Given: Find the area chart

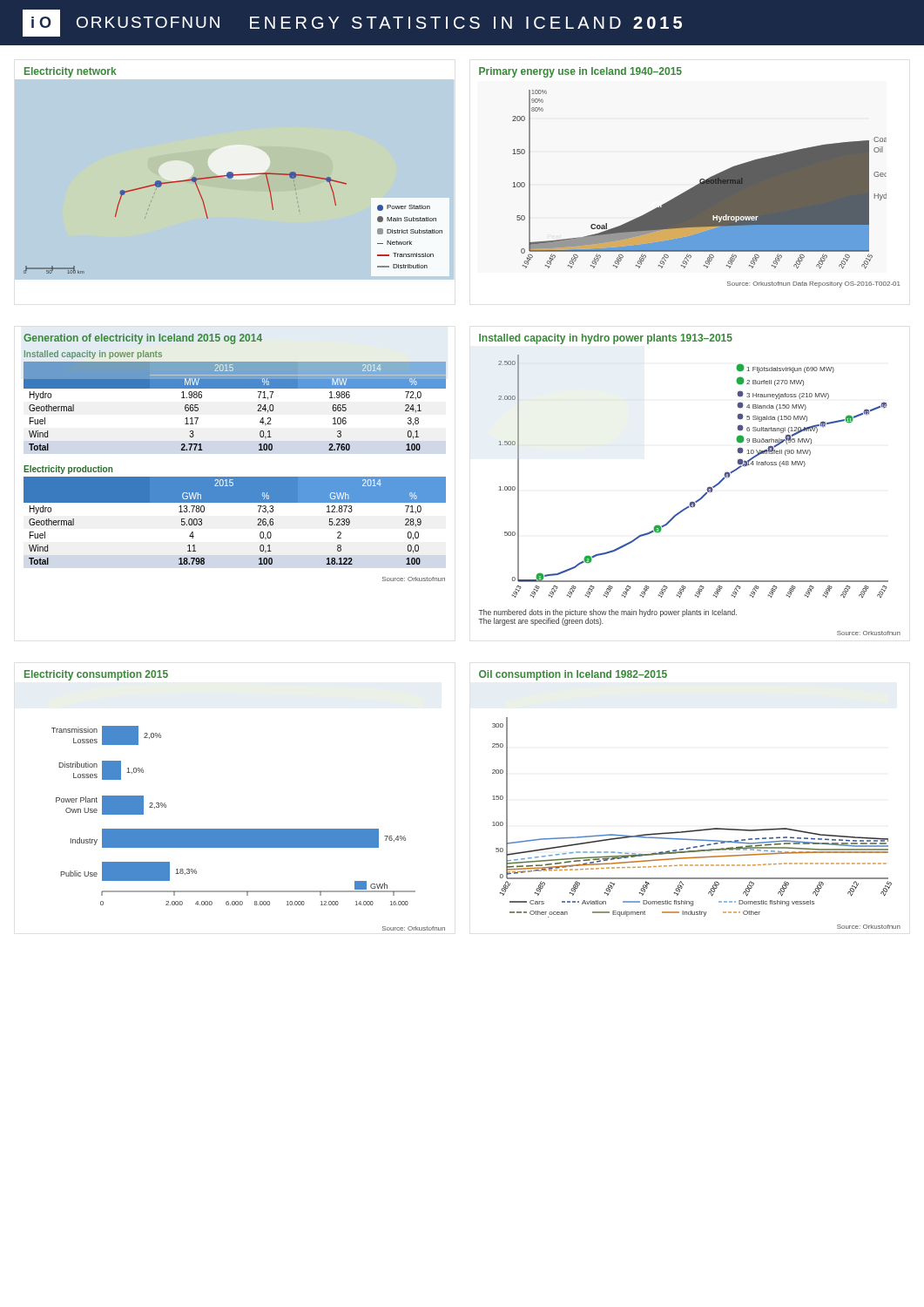Looking at the screenshot, I should 689,182.
